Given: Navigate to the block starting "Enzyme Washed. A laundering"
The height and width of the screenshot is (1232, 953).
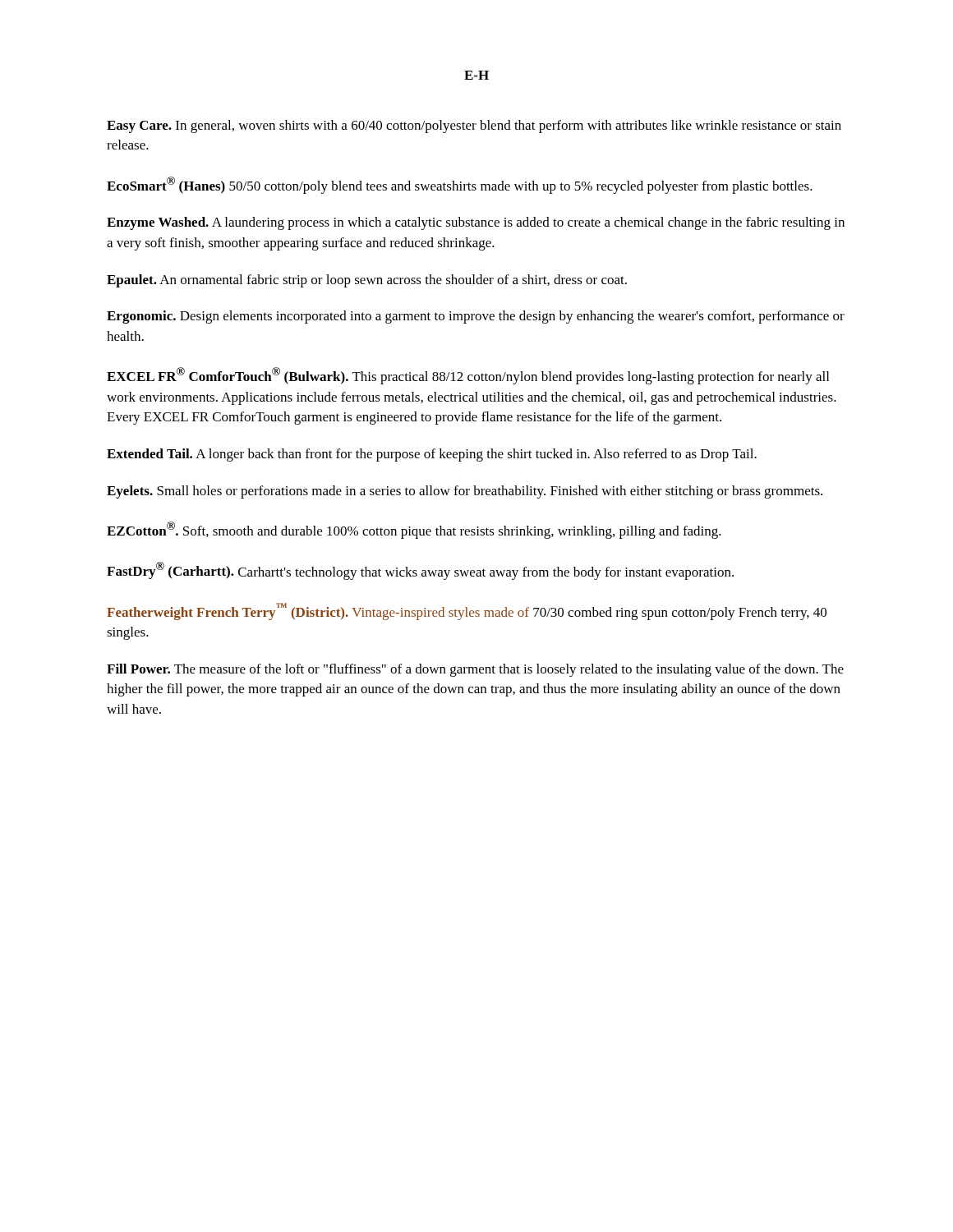Looking at the screenshot, I should [x=476, y=232].
